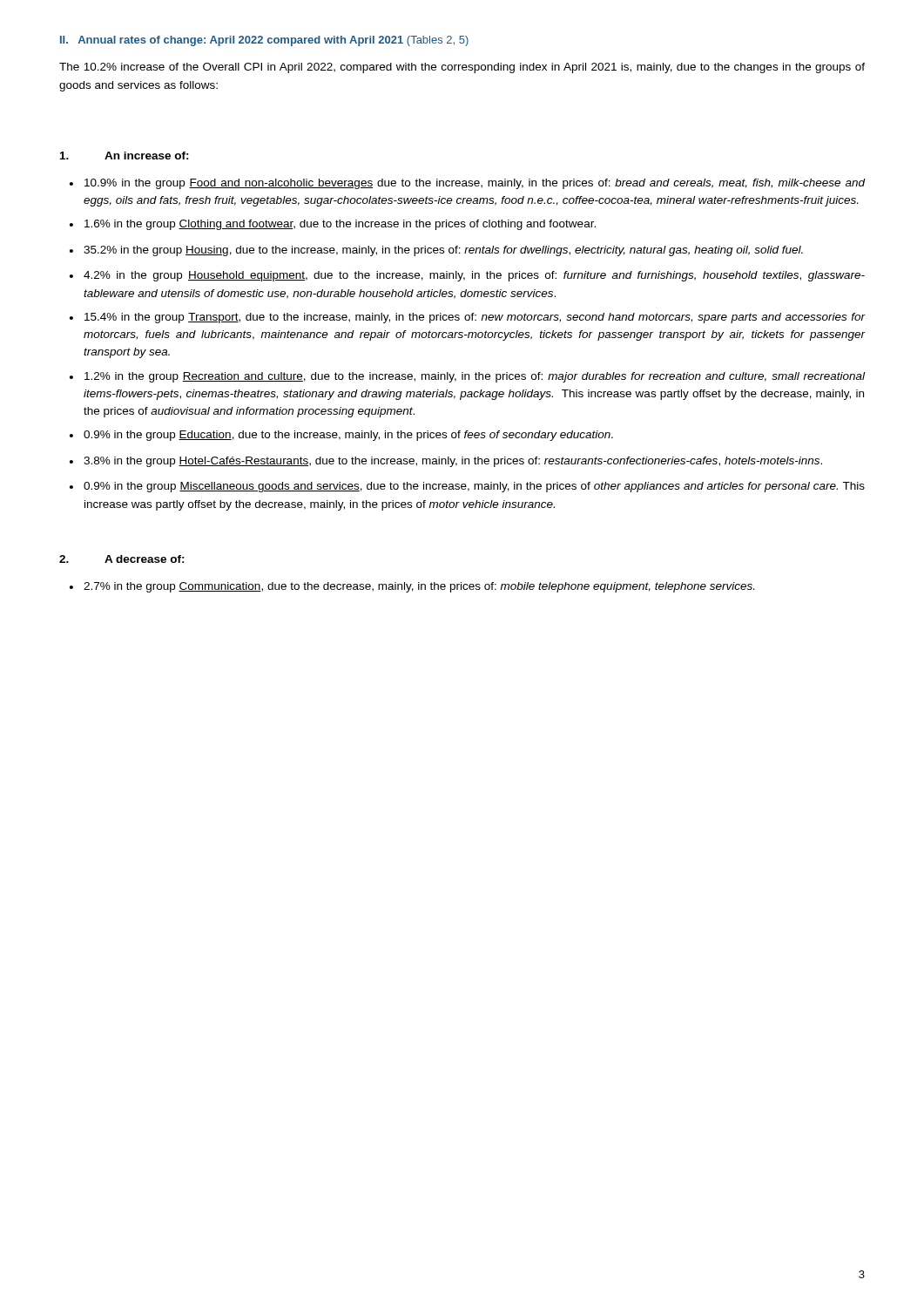
Task: Find the passage starting "II. Annual rates"
Action: (x=264, y=40)
